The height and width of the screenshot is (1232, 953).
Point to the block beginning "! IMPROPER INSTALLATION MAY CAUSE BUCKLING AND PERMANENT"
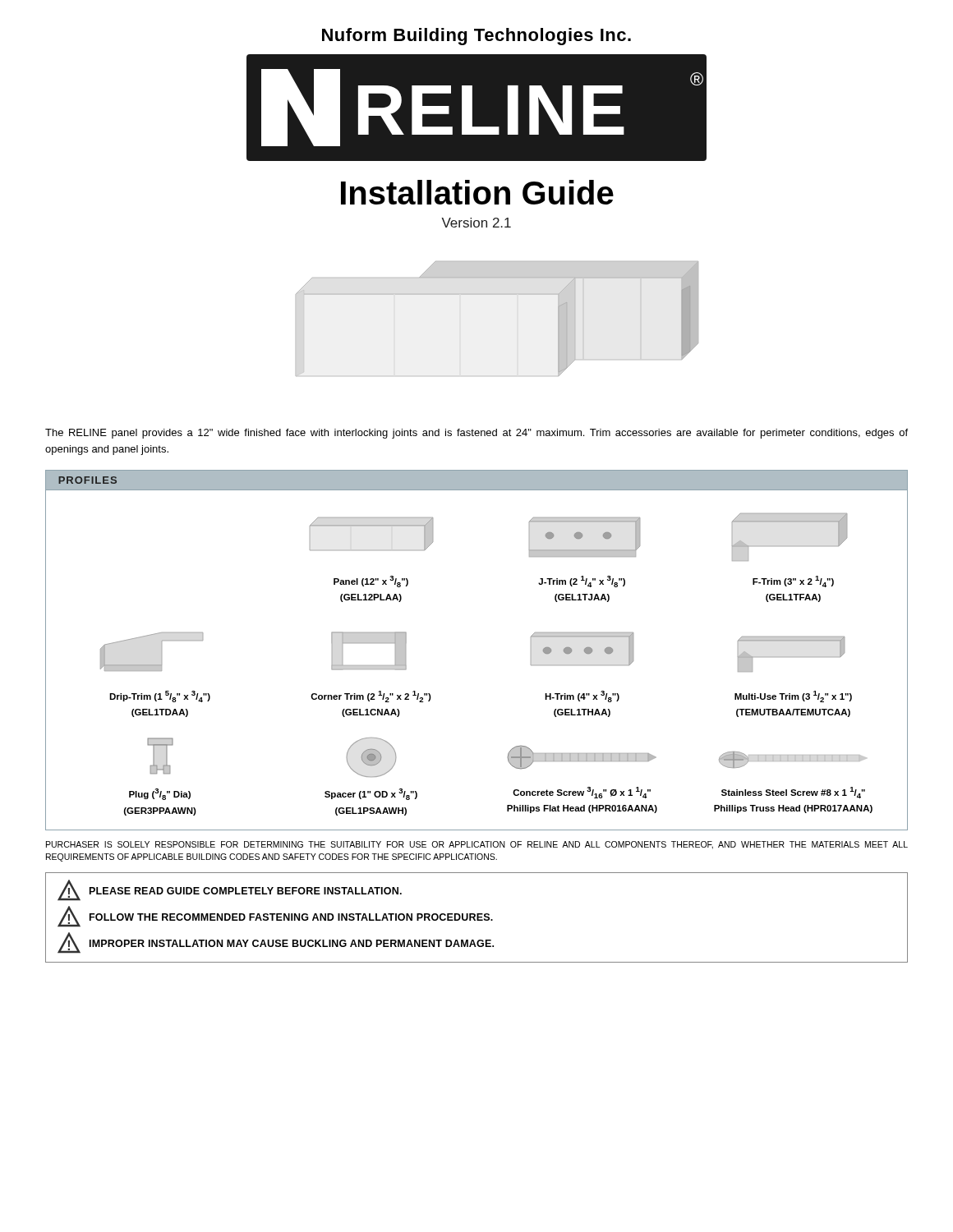[276, 943]
